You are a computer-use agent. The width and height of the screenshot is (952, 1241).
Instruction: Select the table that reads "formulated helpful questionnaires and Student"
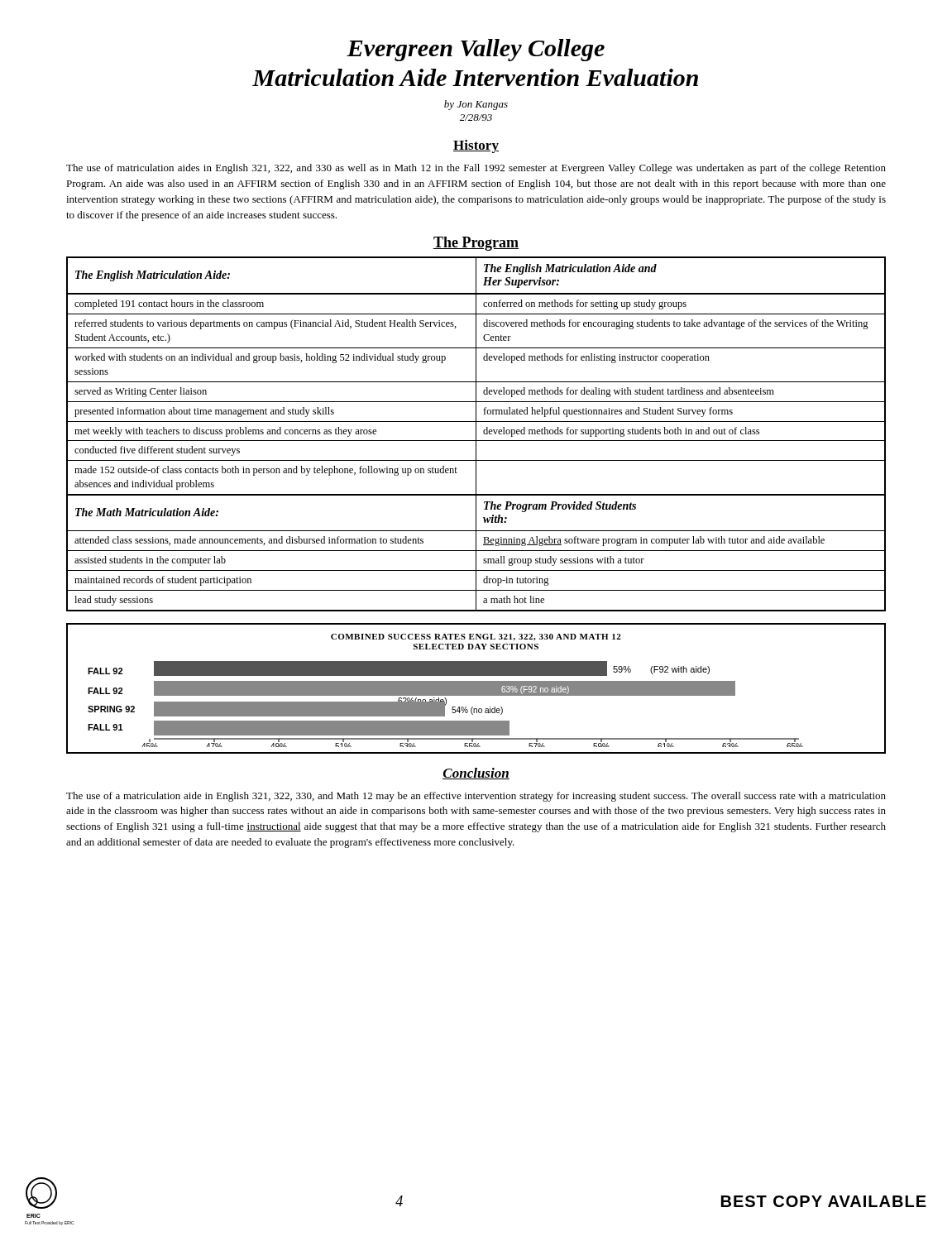coord(476,434)
